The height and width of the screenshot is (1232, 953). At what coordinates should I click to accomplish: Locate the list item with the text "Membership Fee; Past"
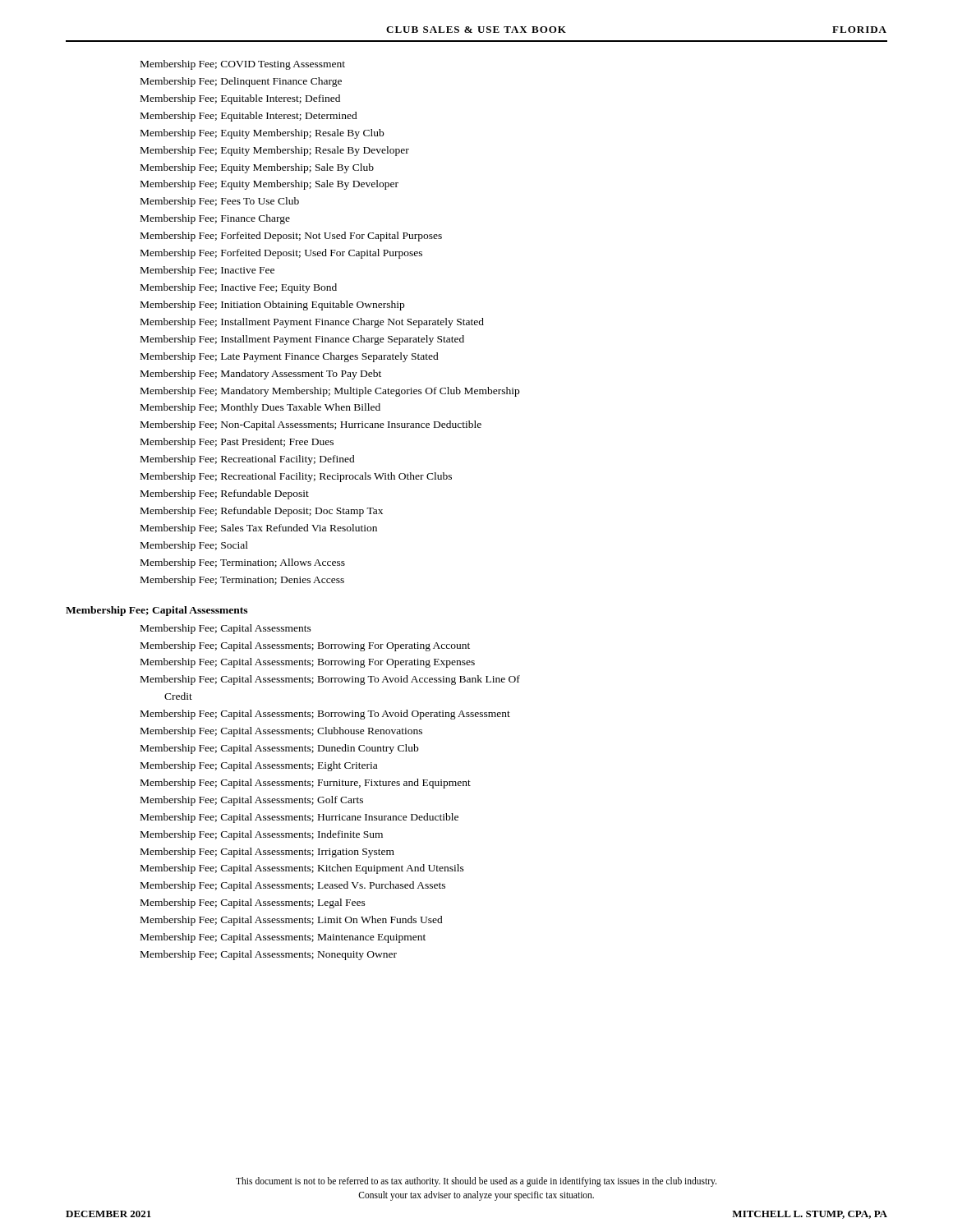(x=237, y=443)
